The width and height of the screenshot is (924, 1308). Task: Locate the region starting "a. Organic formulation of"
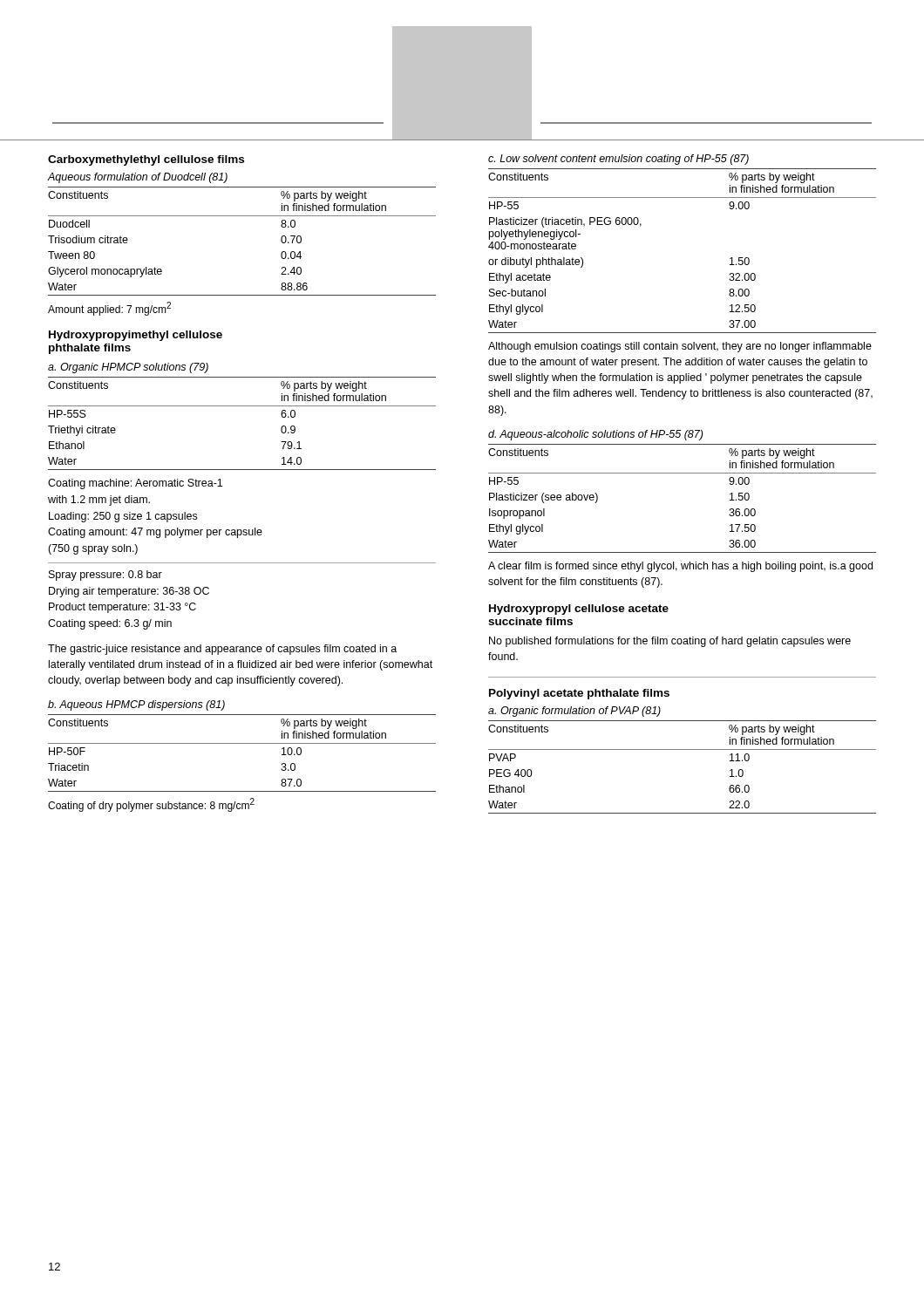[575, 711]
